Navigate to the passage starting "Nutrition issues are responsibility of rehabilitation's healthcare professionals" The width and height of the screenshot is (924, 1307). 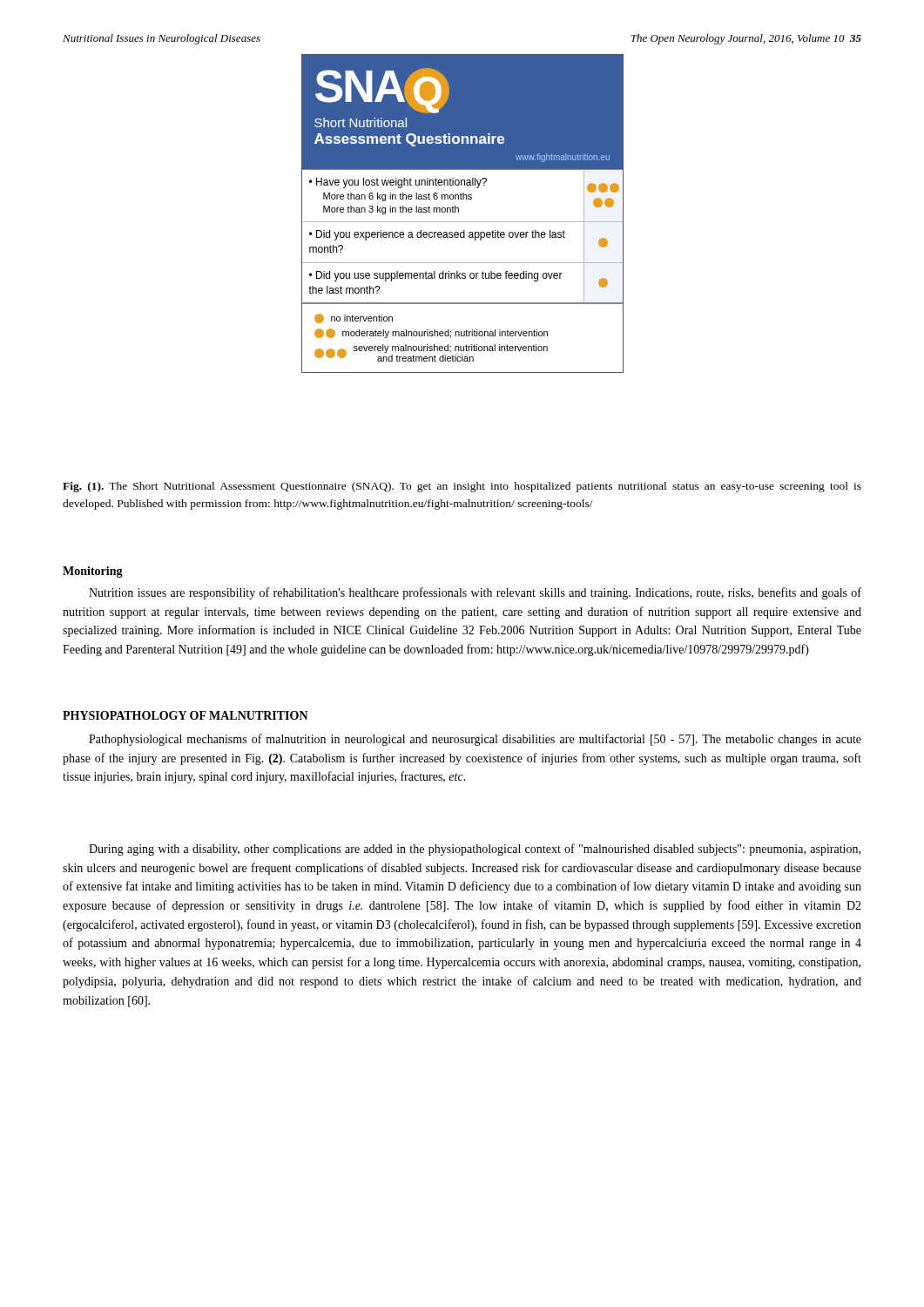click(462, 621)
